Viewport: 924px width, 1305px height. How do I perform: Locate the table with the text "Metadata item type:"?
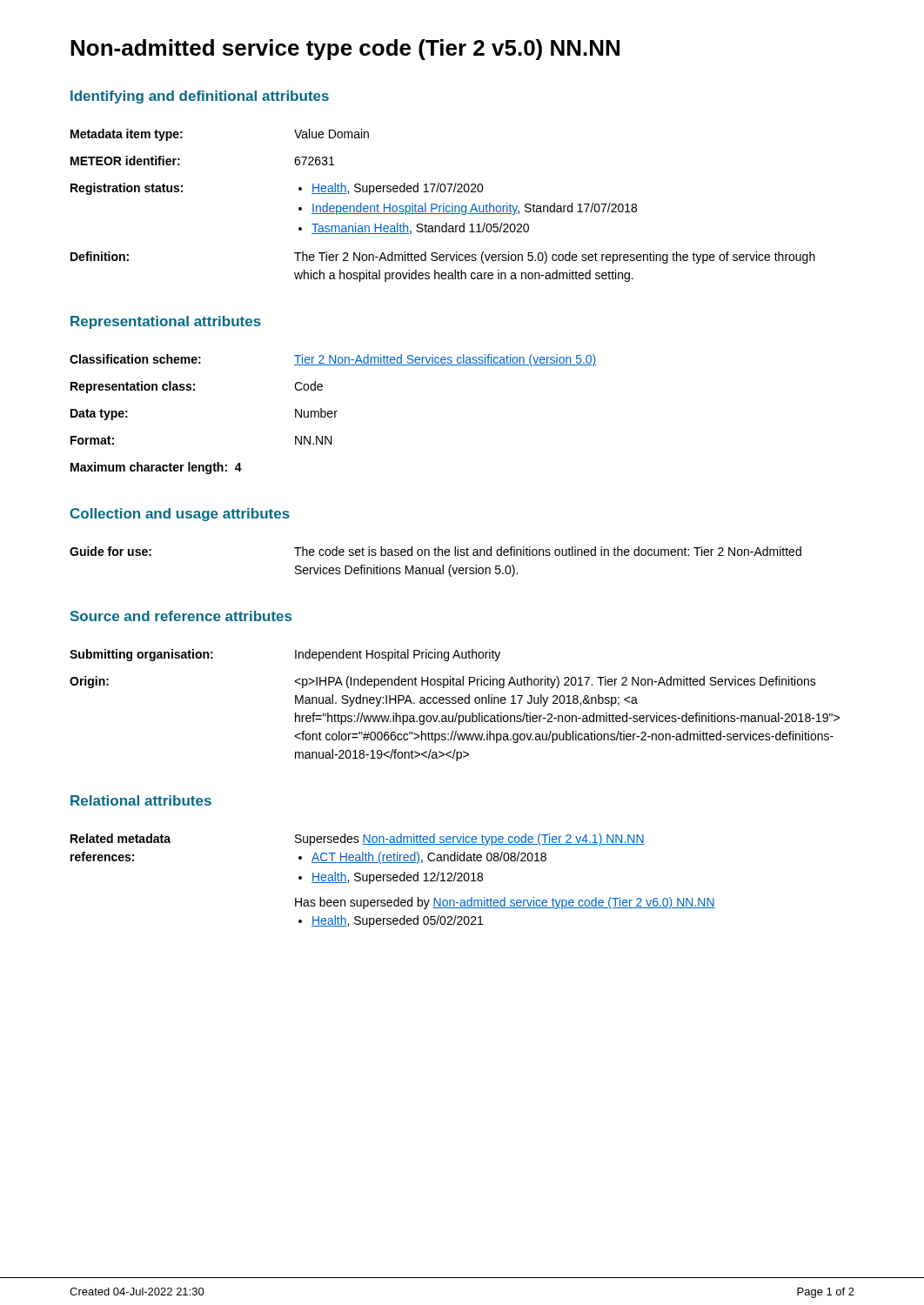(462, 205)
